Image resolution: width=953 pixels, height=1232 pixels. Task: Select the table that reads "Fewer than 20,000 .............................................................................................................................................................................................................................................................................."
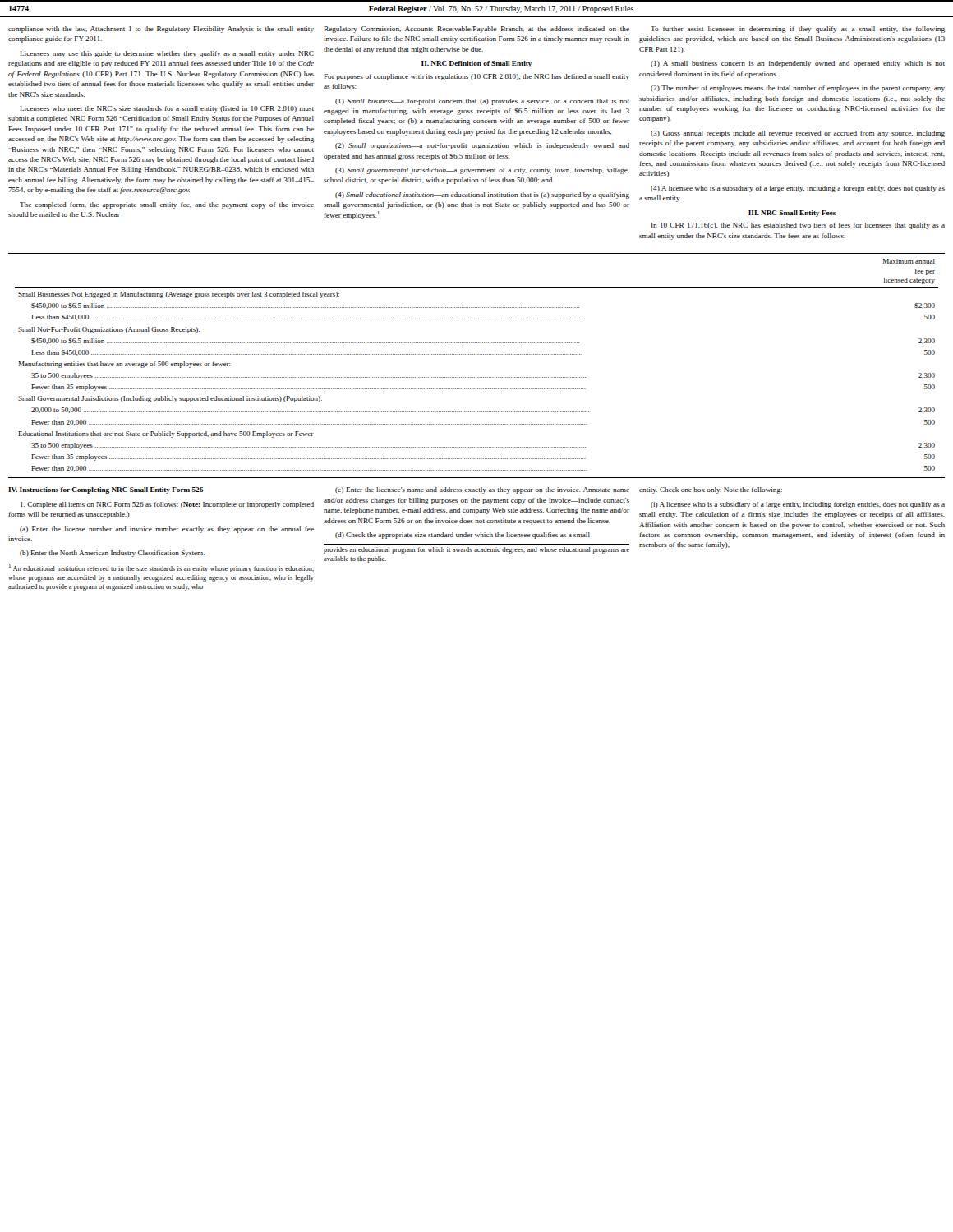click(476, 366)
